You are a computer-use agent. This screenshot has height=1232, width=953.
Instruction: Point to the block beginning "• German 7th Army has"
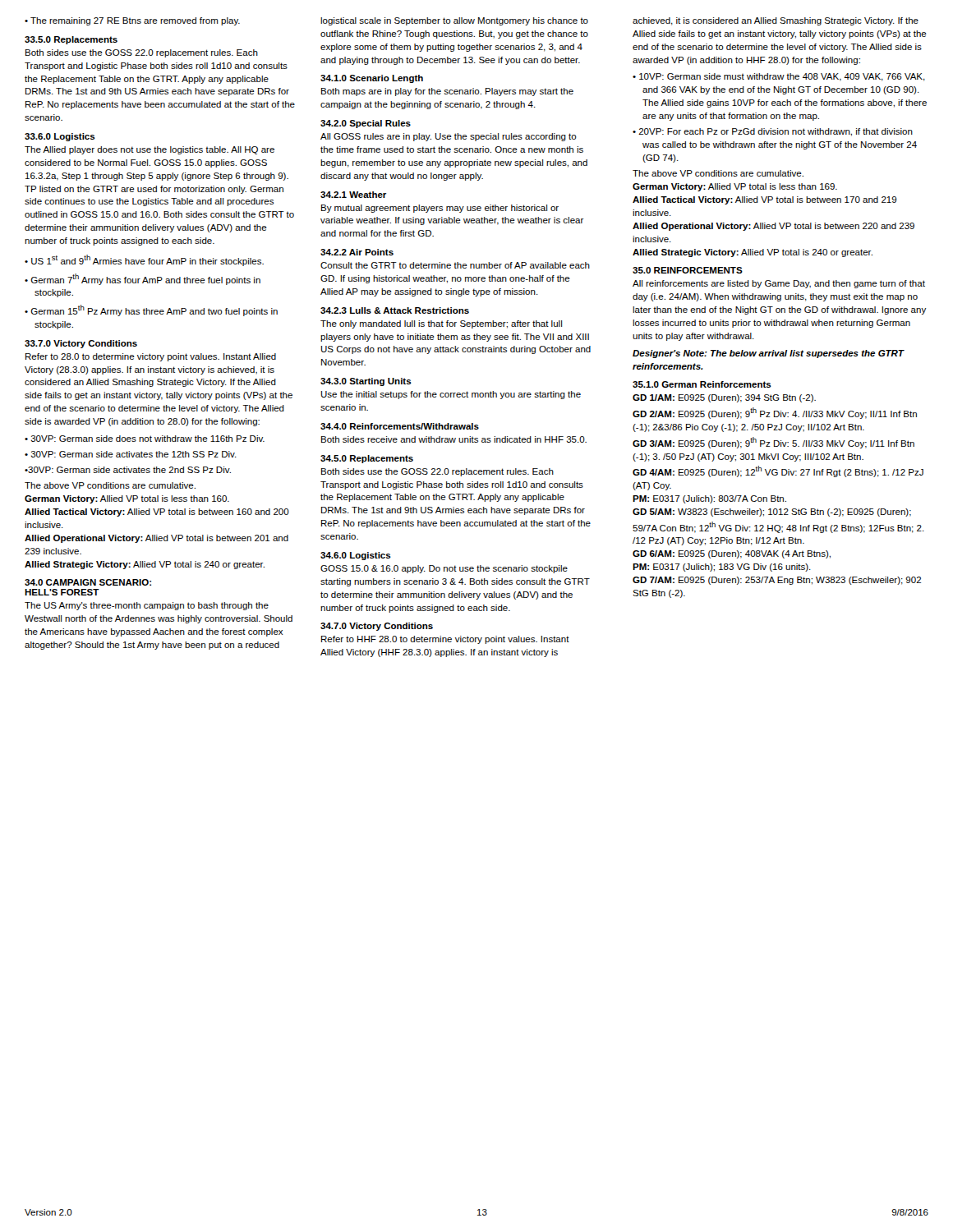point(143,285)
